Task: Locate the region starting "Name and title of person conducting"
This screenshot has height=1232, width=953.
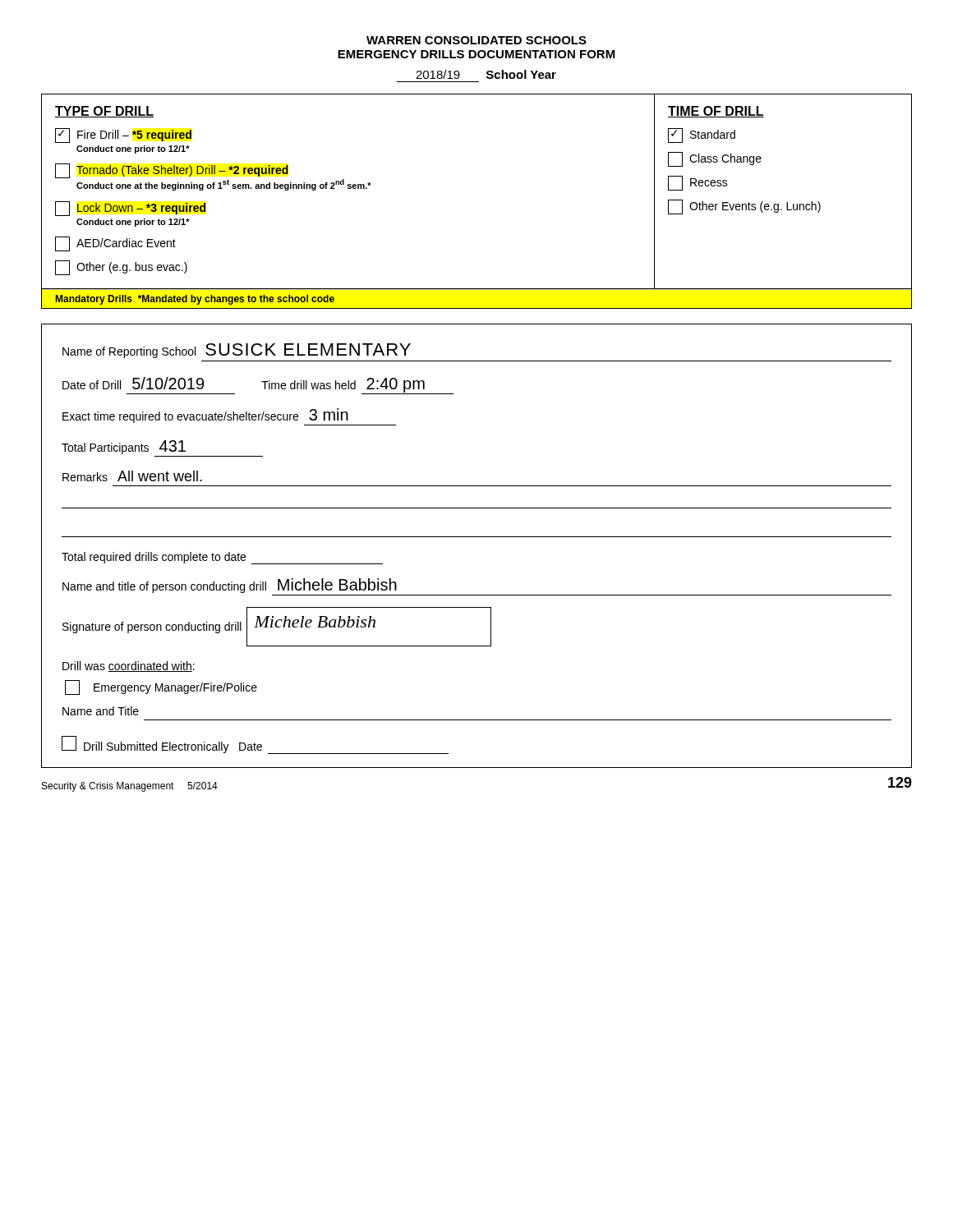Action: point(476,586)
